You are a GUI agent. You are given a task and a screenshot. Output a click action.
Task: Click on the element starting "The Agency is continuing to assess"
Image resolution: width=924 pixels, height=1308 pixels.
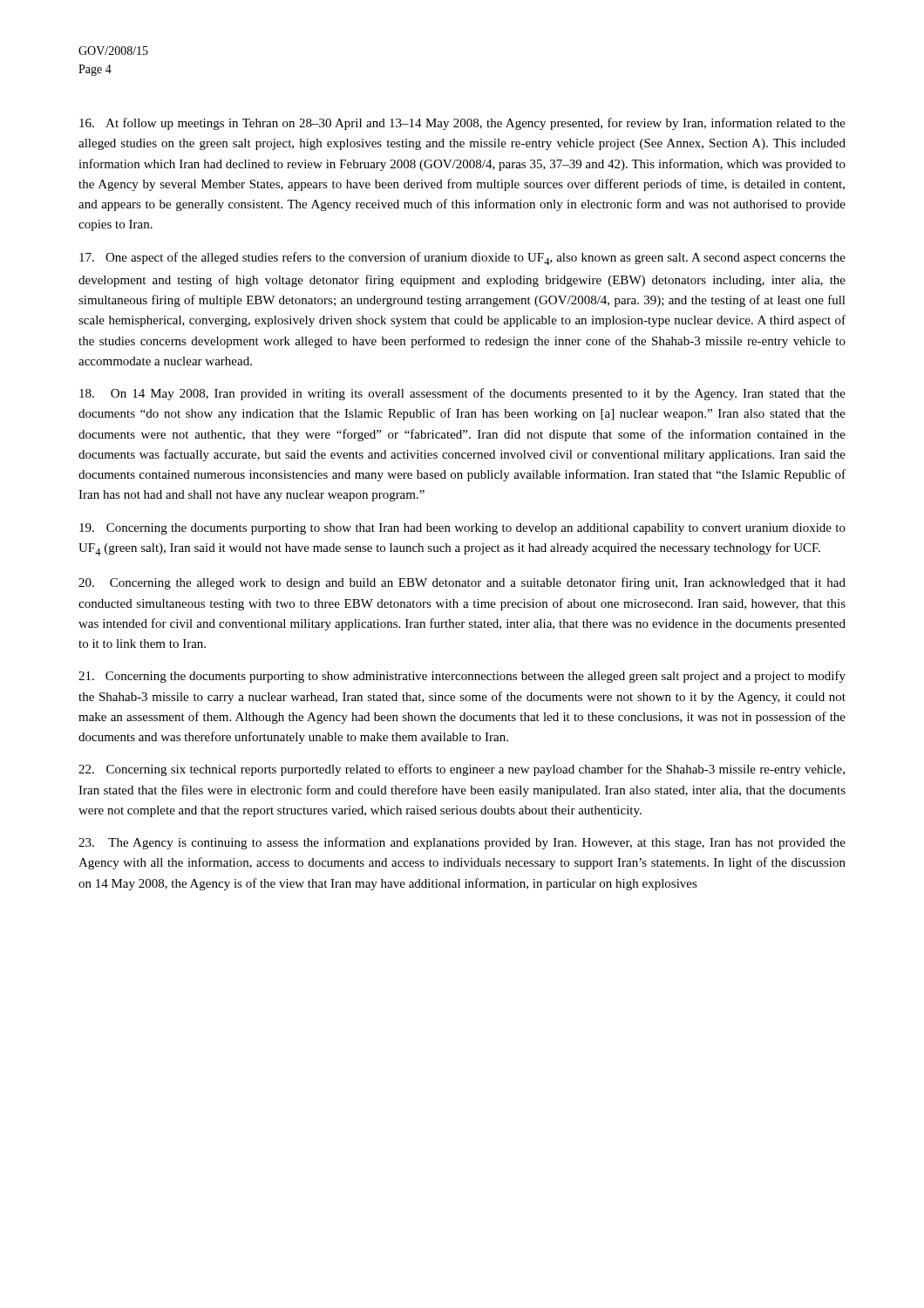(x=462, y=863)
